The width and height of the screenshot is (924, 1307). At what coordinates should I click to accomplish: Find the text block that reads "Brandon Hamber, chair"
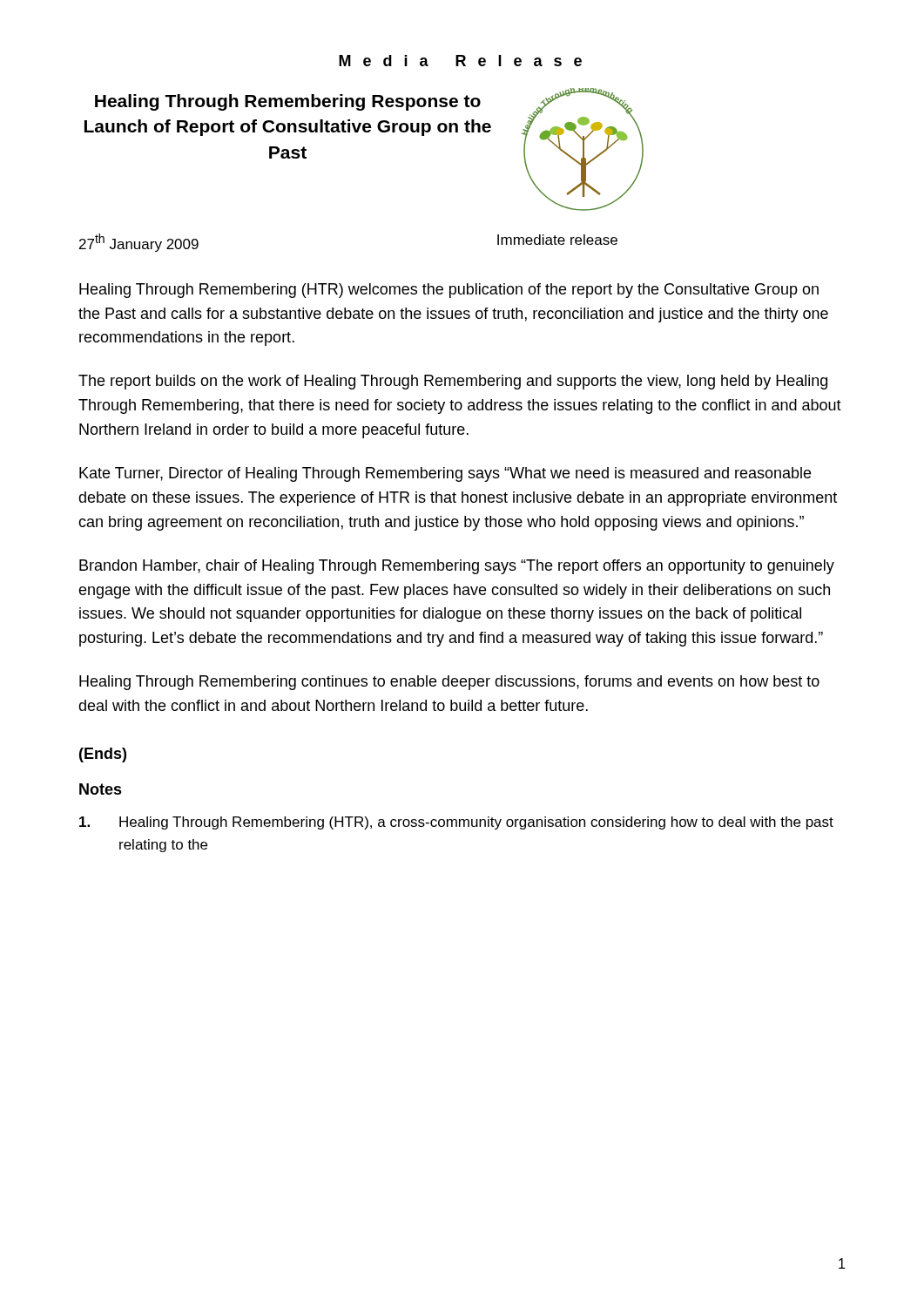pyautogui.click(x=456, y=602)
